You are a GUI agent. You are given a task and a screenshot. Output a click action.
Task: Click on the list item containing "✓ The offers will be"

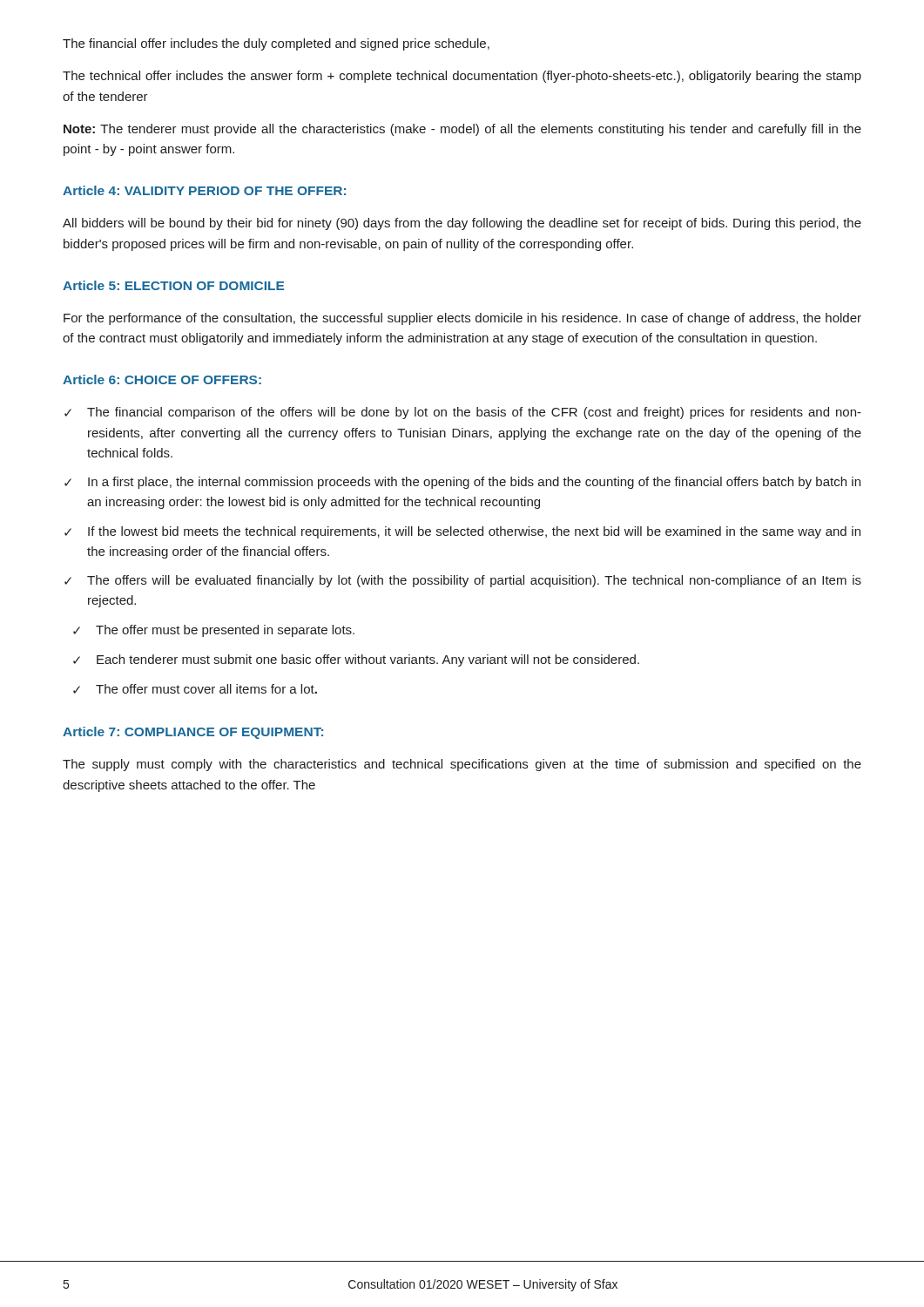[x=462, y=590]
